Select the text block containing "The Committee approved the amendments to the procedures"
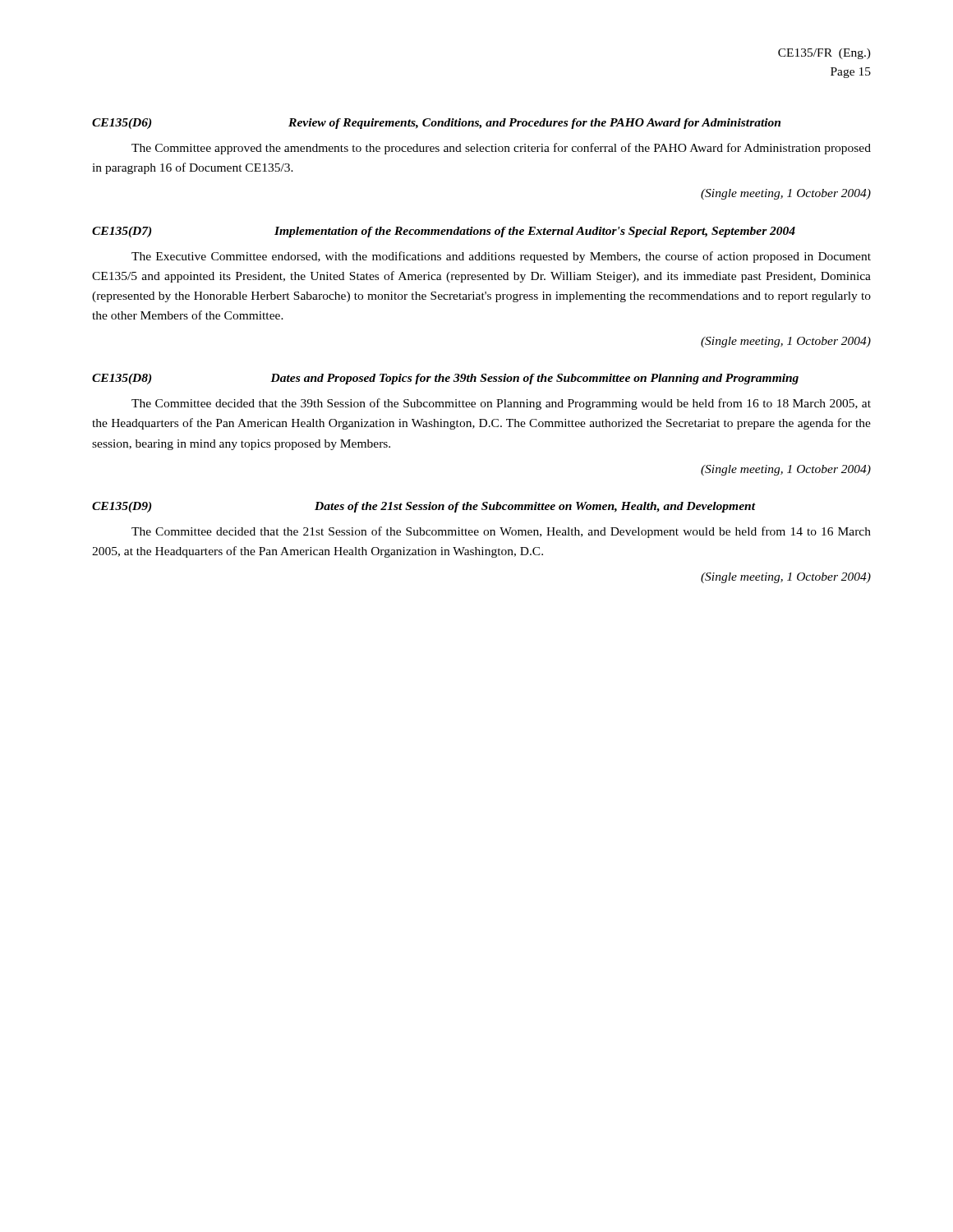Screen dimensions: 1232x953 481,157
